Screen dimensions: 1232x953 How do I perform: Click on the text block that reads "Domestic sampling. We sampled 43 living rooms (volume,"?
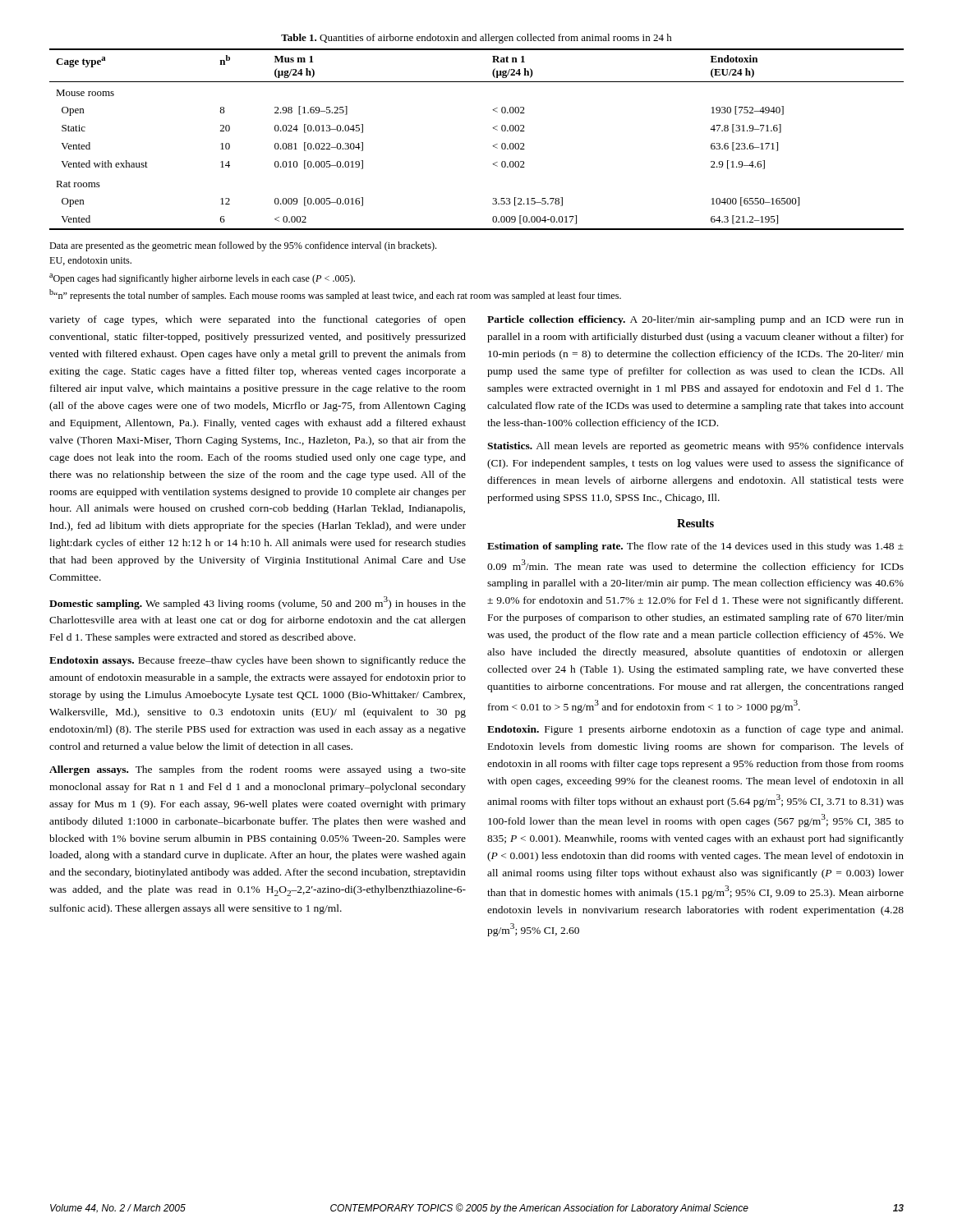[258, 755]
